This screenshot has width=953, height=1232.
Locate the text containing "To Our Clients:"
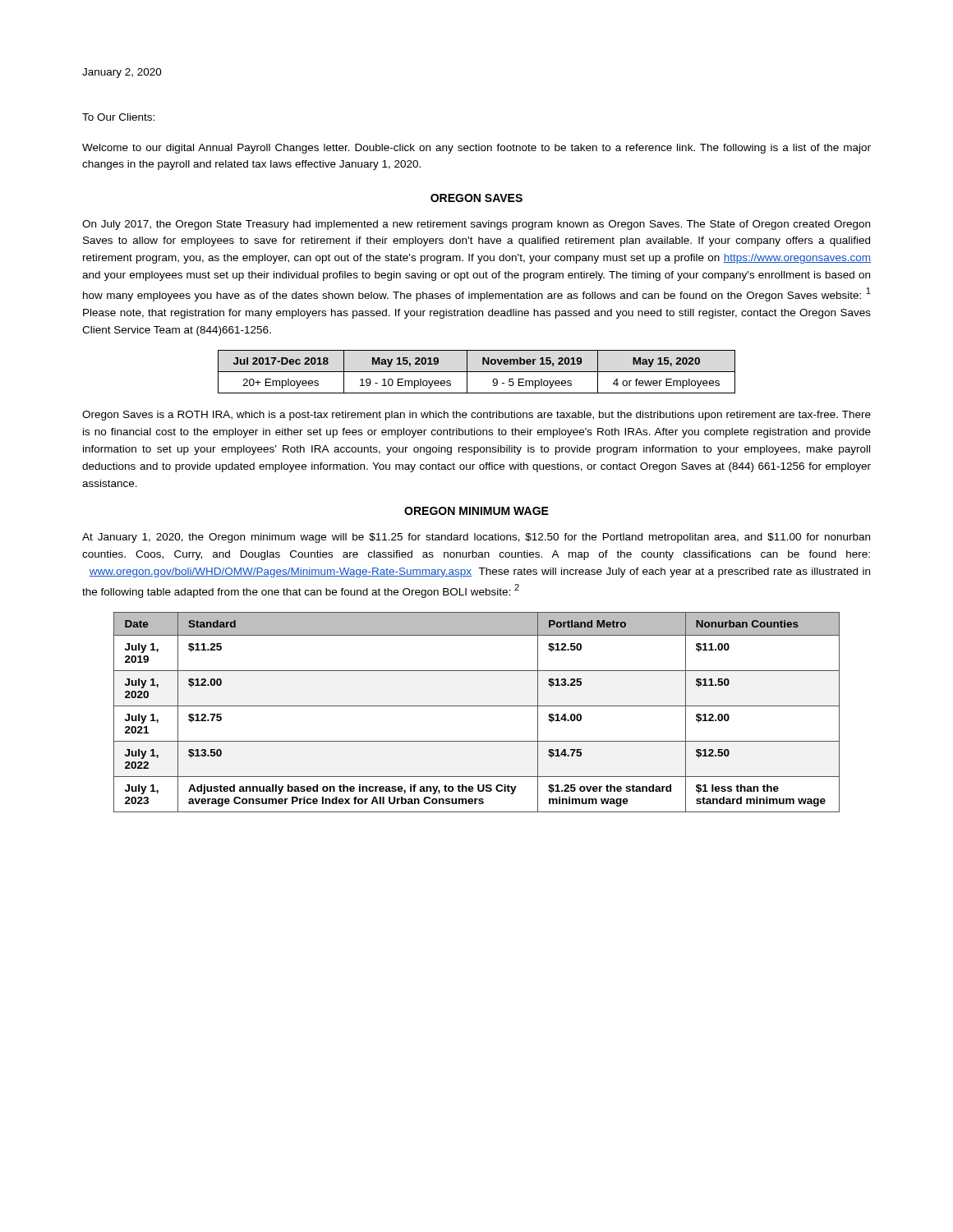click(x=119, y=117)
